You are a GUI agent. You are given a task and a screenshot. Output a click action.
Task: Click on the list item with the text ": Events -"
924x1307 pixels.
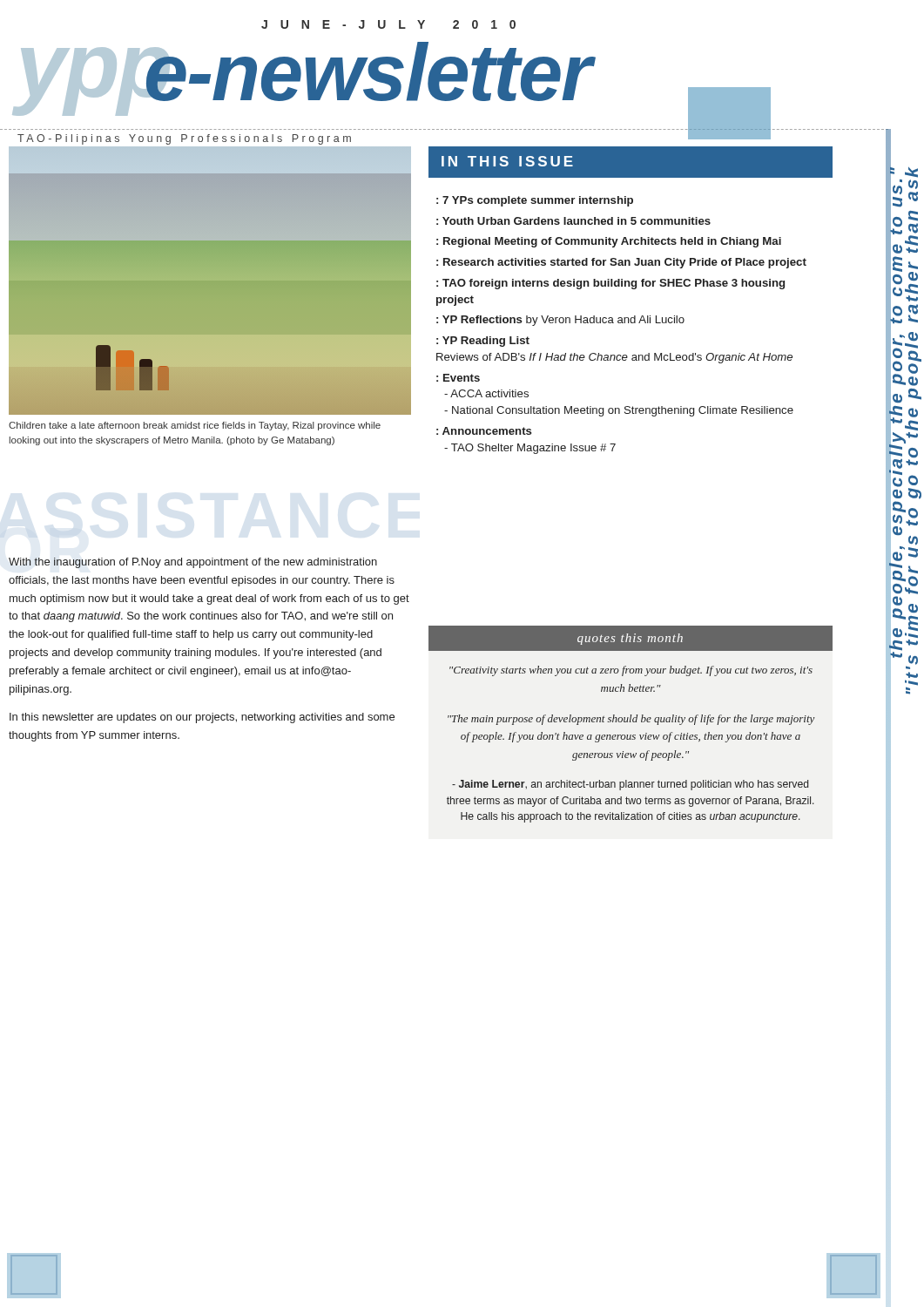tap(631, 395)
